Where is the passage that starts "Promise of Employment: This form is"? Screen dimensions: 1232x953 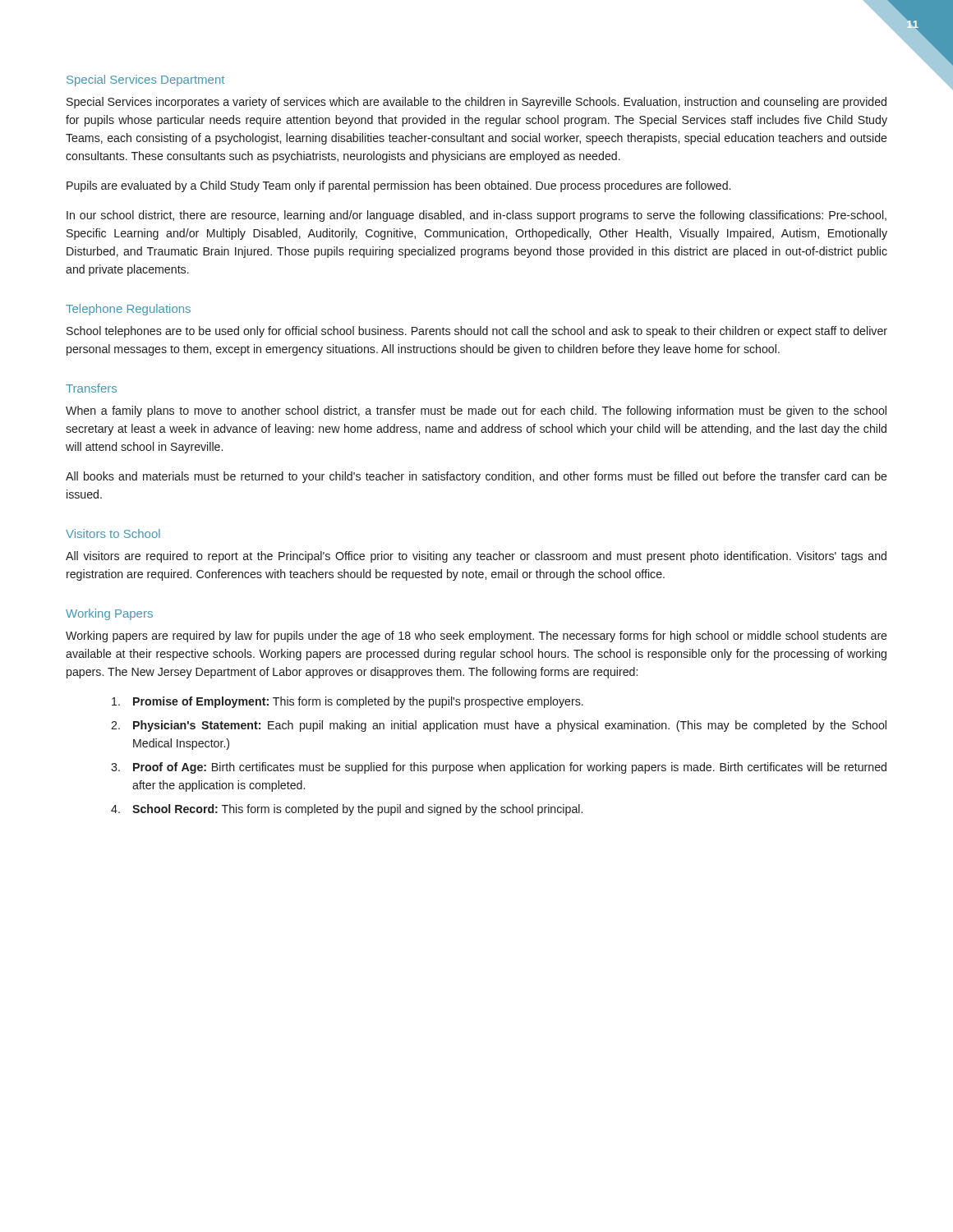coord(499,701)
